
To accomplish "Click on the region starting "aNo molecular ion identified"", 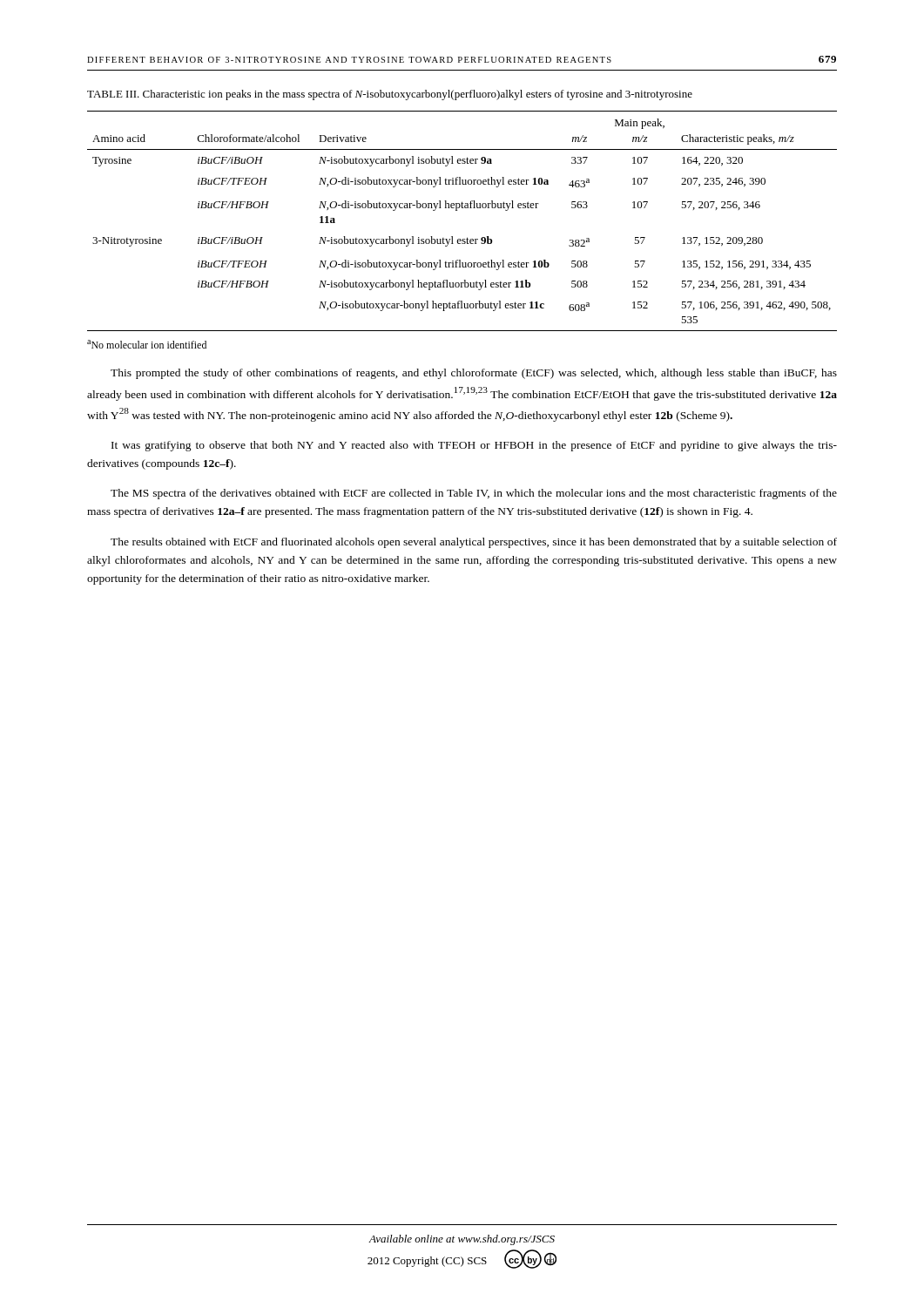I will pyautogui.click(x=147, y=344).
